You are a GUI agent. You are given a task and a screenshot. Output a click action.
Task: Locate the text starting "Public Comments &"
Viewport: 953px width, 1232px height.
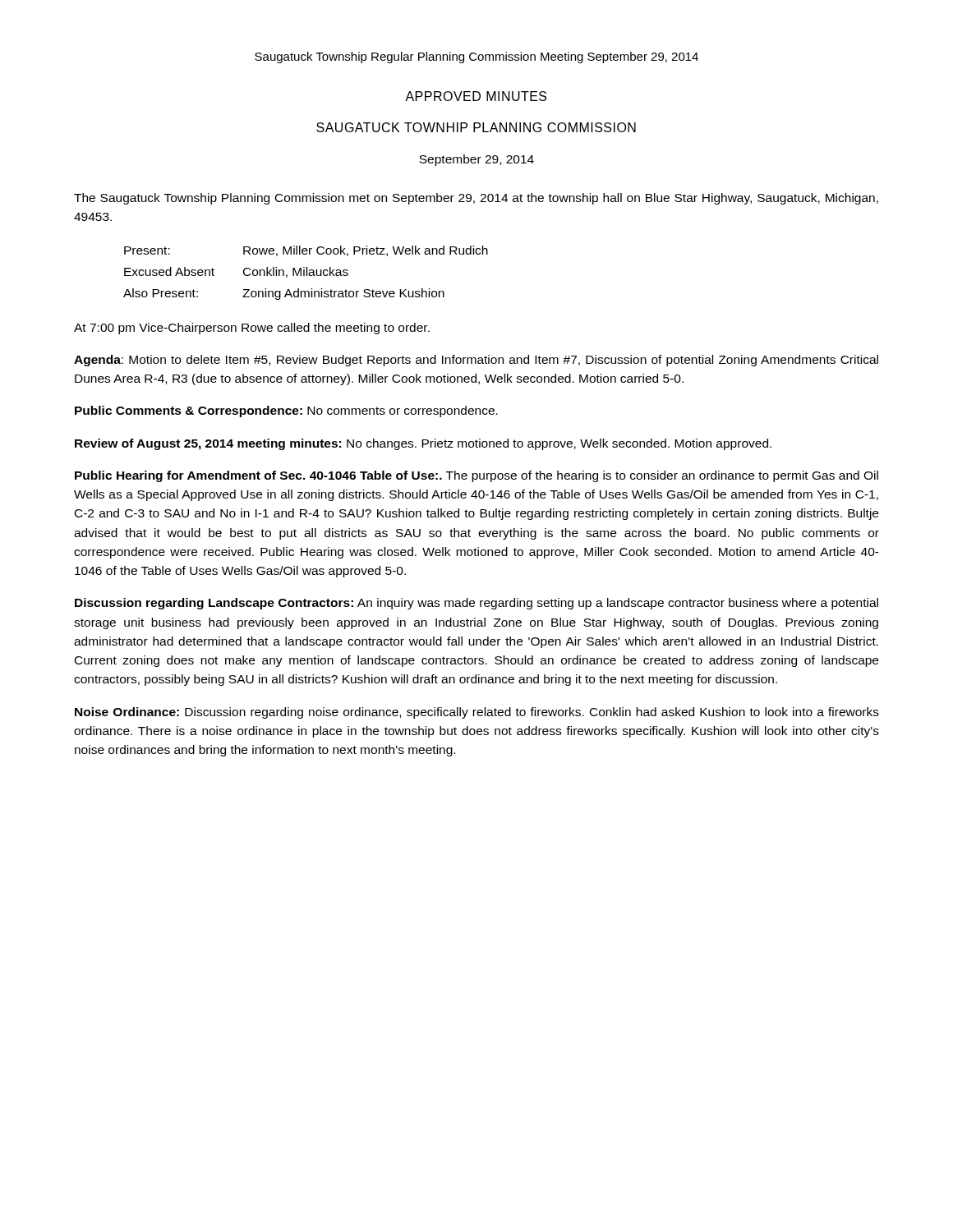coord(286,411)
